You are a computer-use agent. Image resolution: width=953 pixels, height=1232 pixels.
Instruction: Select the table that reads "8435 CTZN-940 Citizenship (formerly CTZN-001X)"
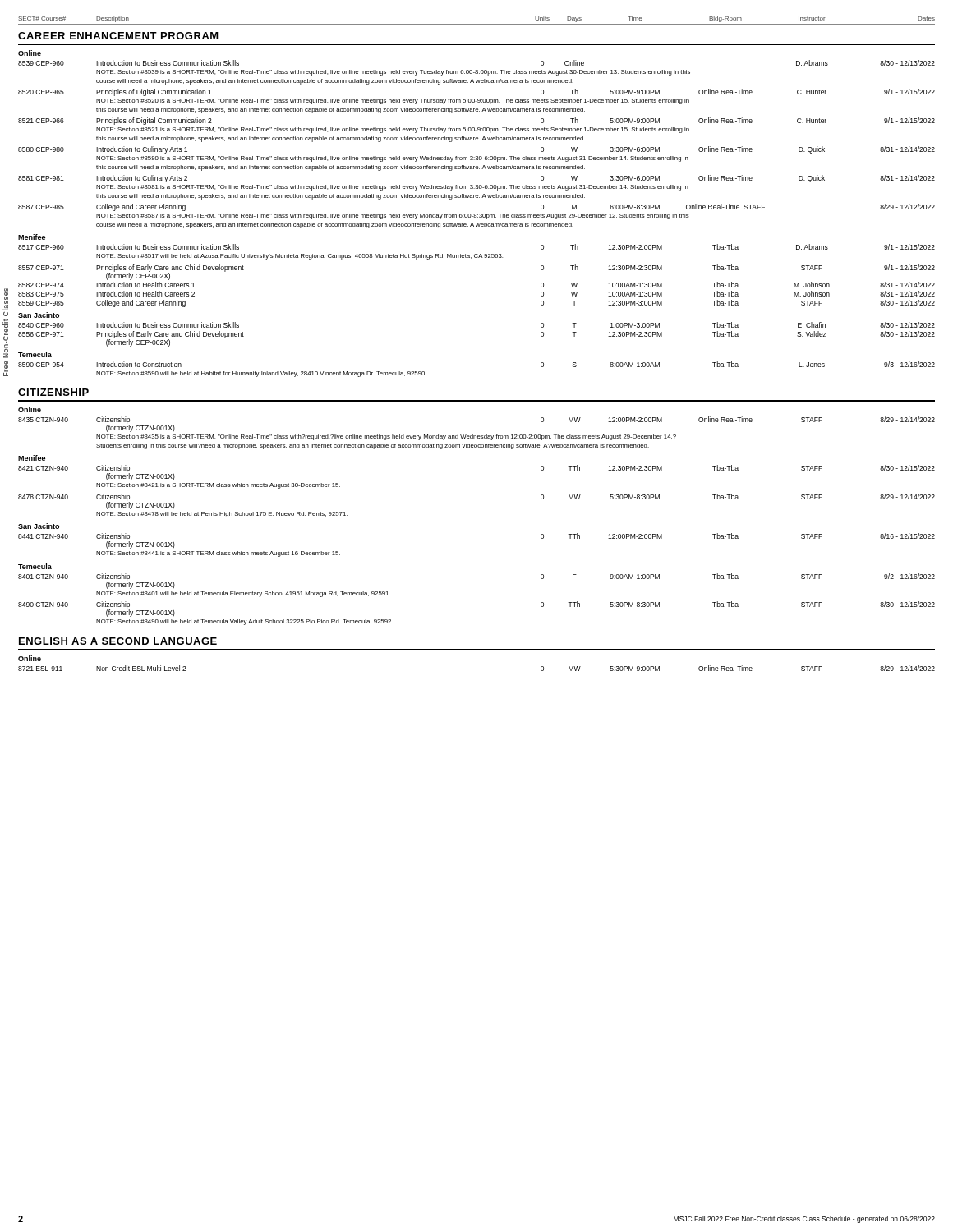tap(476, 433)
